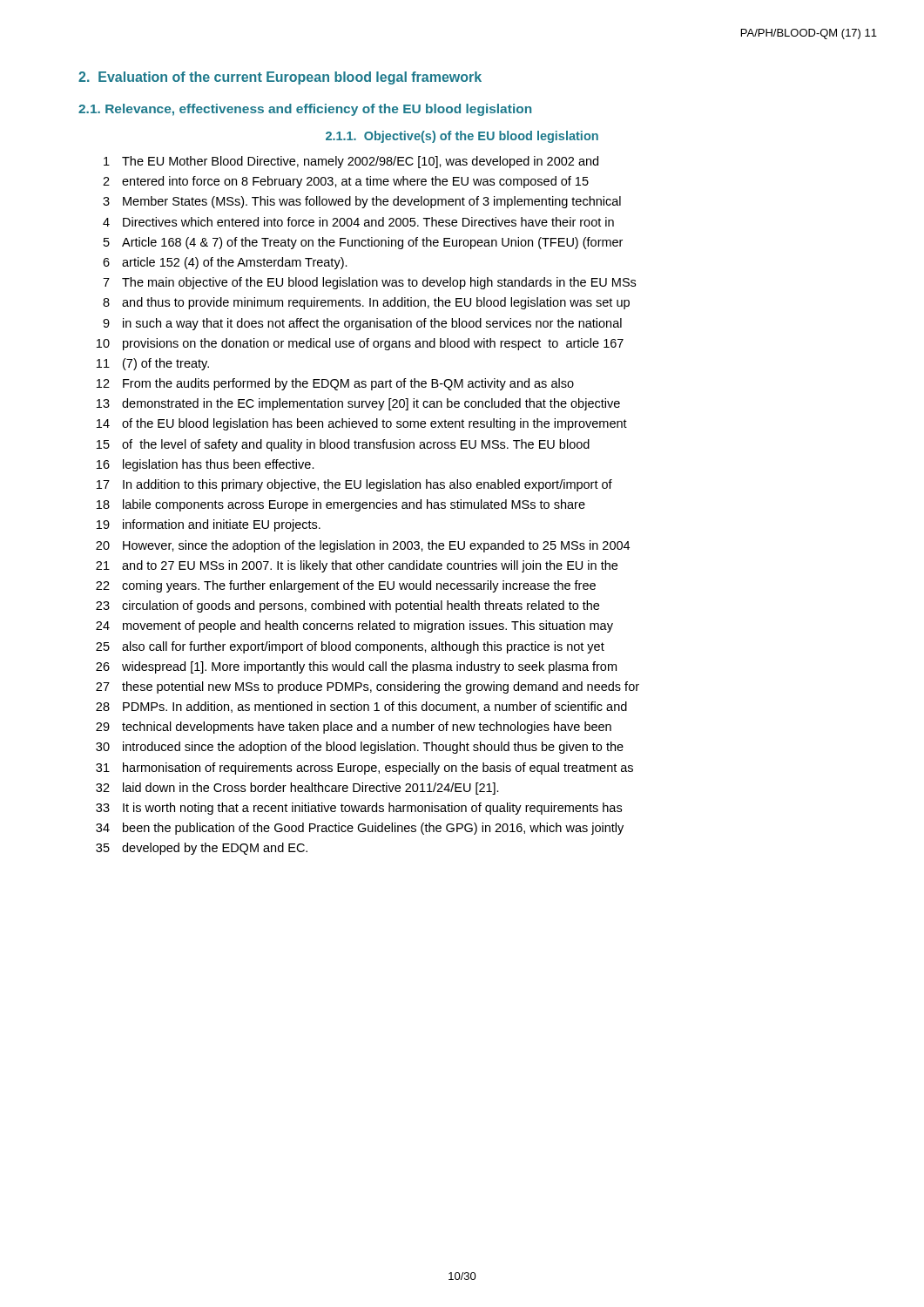Where is the passage that starts "33 It is worth noting that a recent"?
The height and width of the screenshot is (1307, 924).
(x=462, y=808)
